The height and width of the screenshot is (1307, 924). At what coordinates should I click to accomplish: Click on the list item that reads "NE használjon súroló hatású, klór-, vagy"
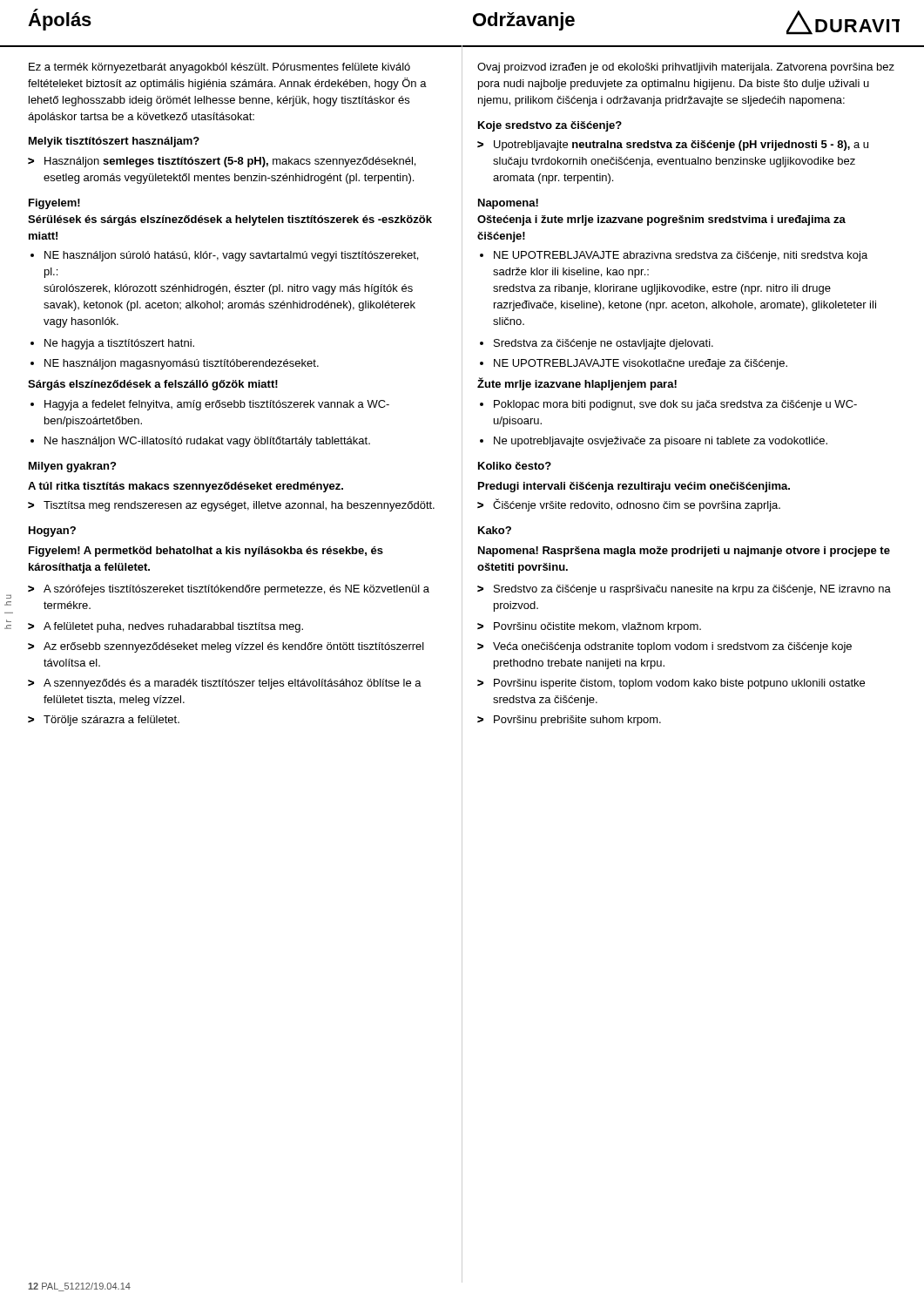click(231, 288)
